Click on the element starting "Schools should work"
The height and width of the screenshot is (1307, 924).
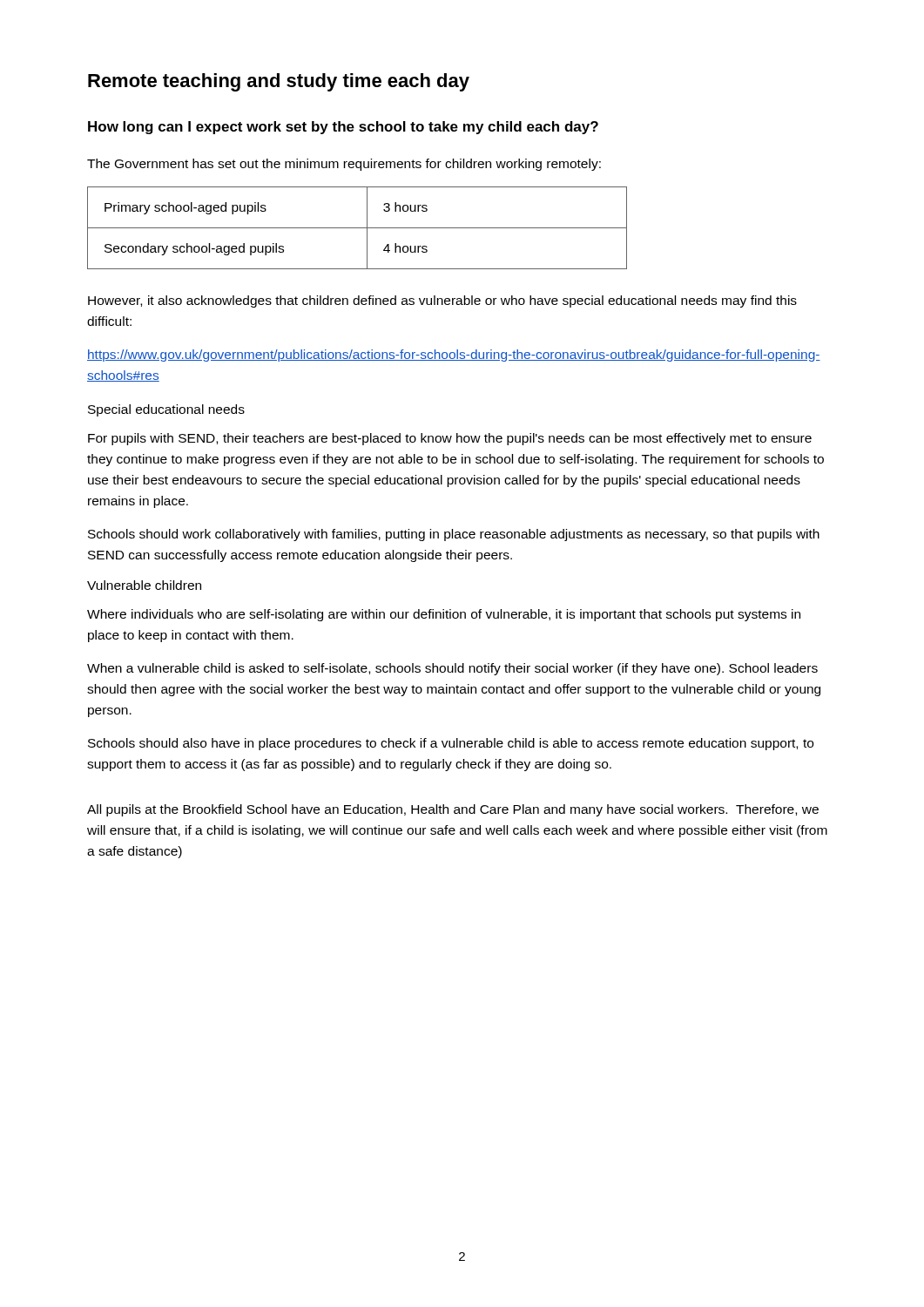[453, 544]
